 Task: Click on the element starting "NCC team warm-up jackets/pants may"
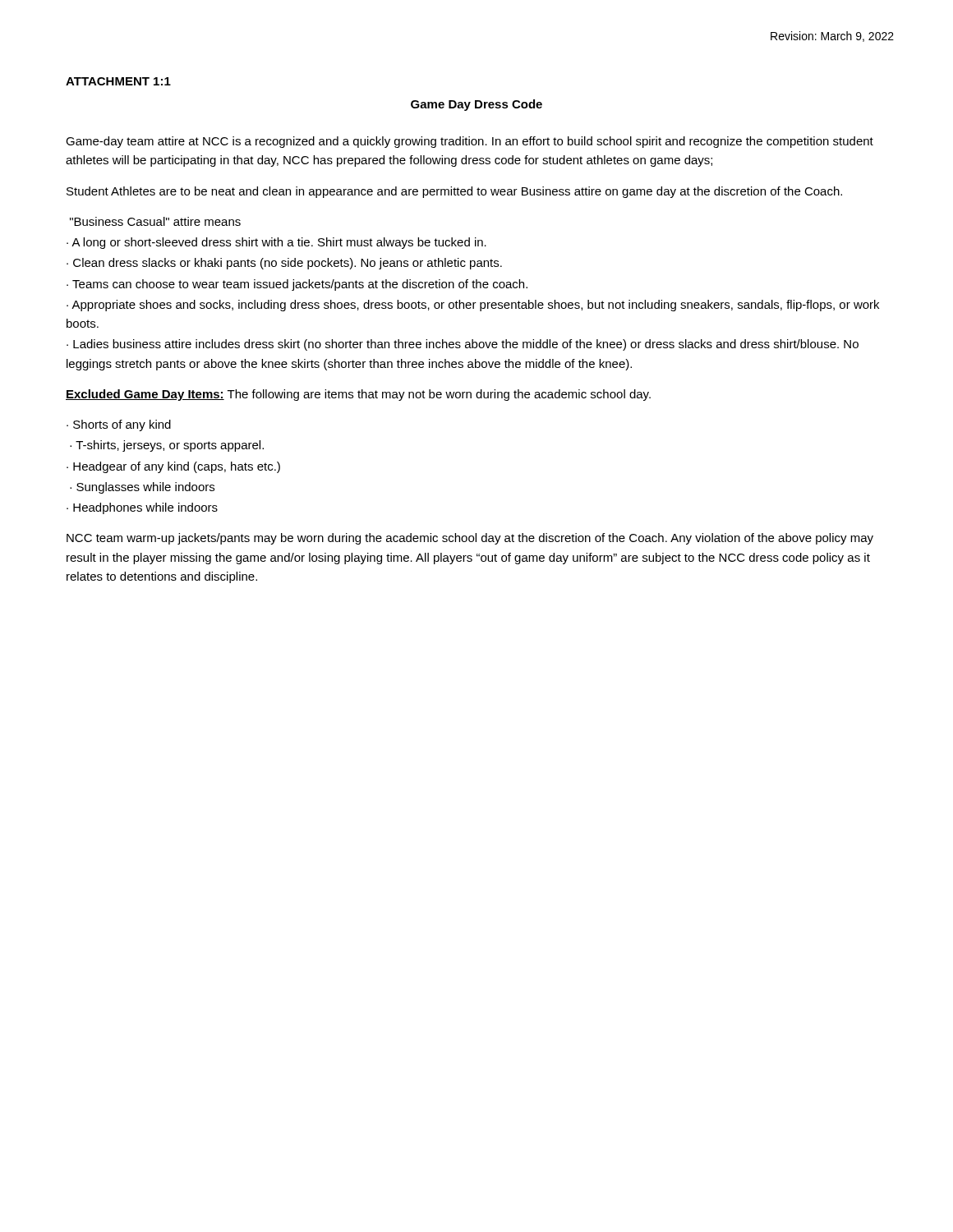[470, 557]
